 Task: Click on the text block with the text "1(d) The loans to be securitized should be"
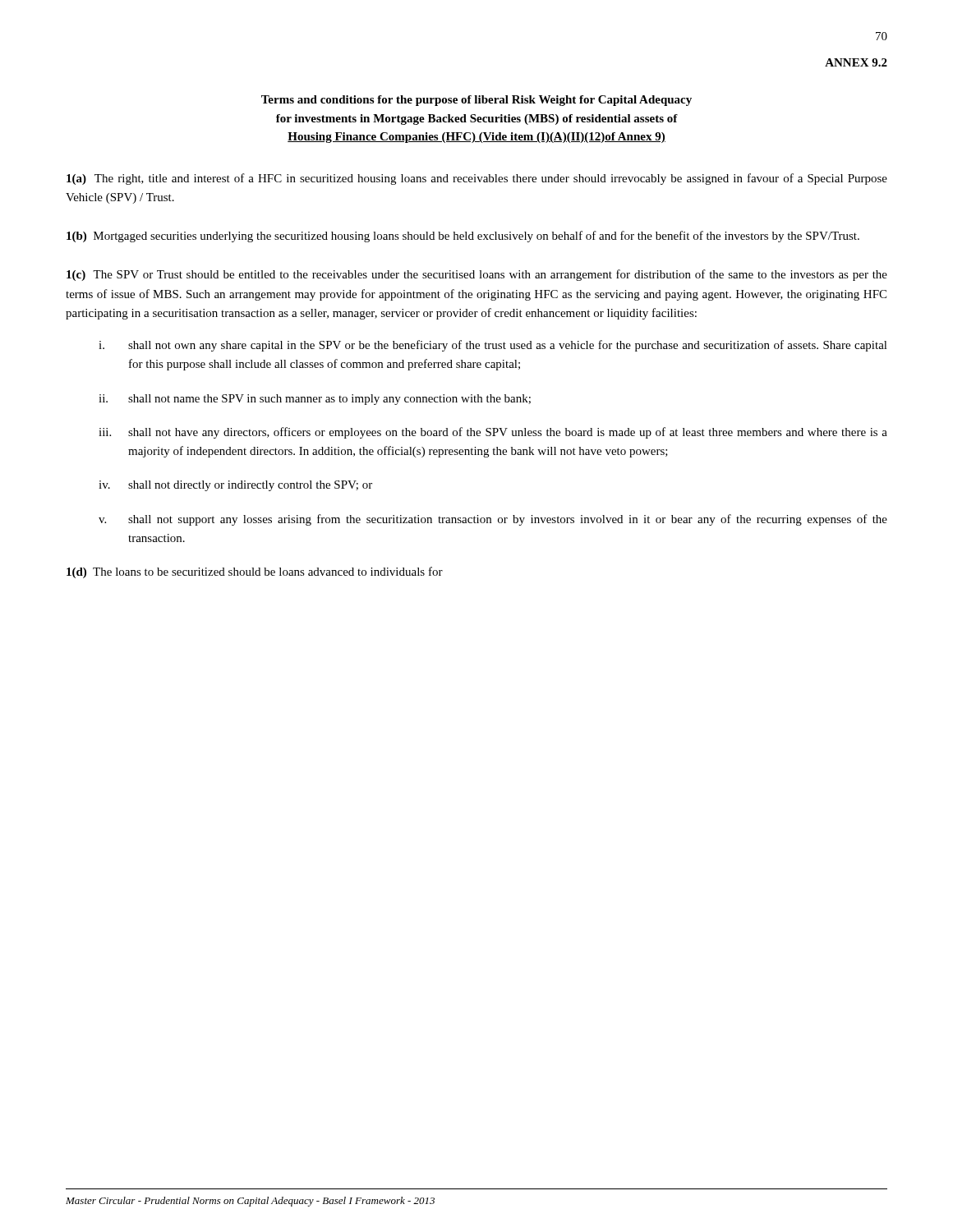(254, 572)
